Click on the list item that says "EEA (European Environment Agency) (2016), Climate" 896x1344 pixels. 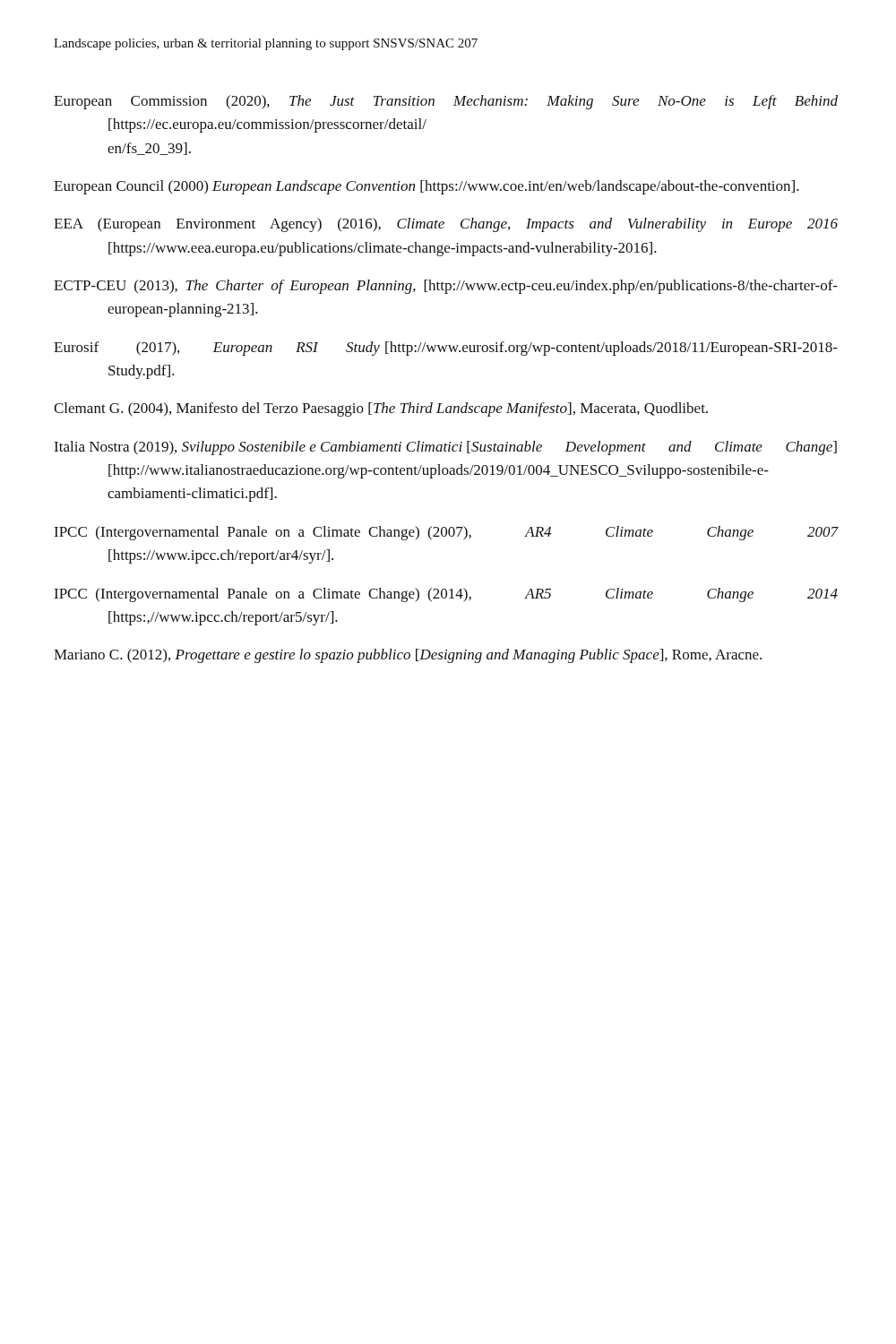coord(446,236)
